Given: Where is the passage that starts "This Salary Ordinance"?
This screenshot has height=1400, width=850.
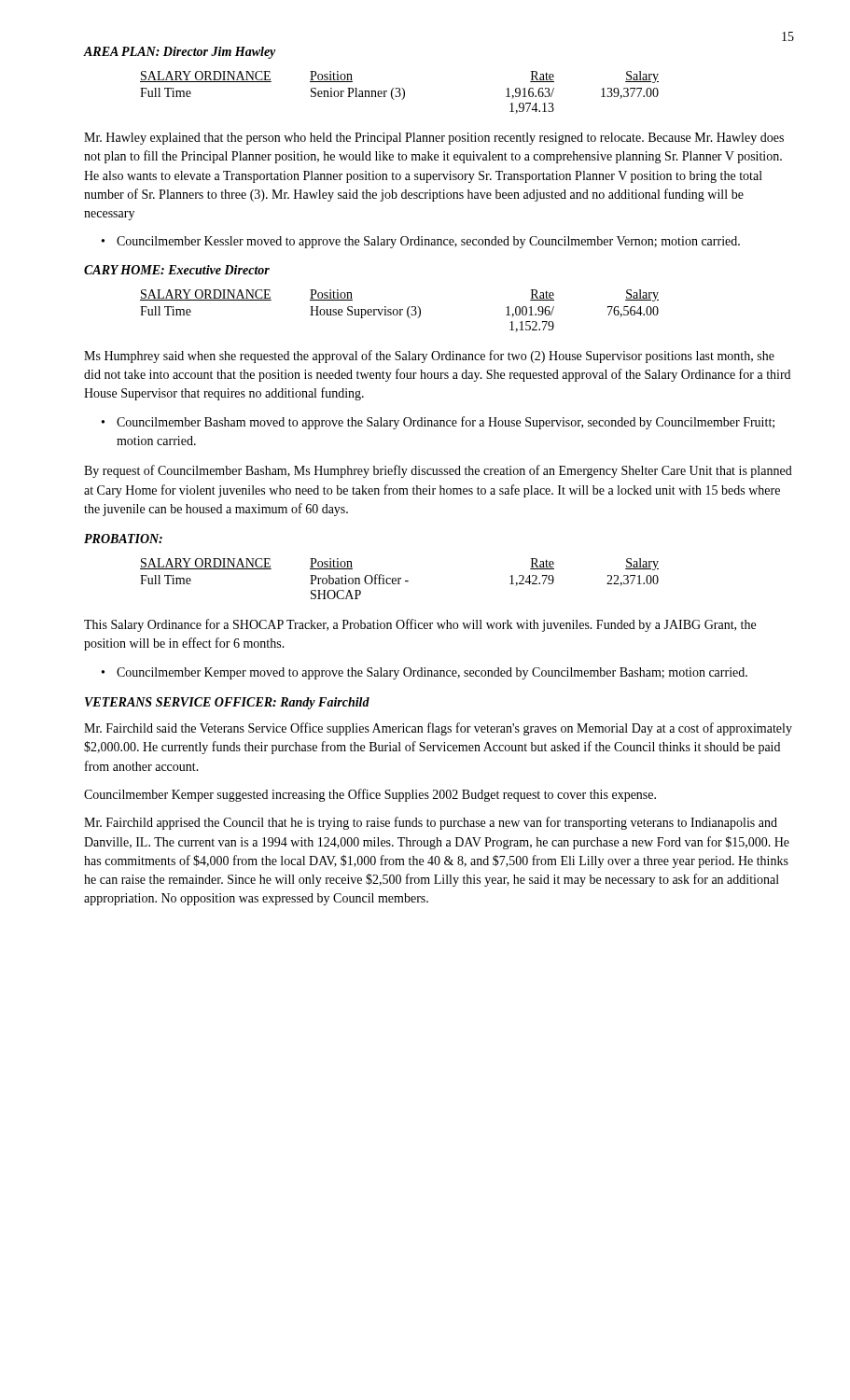Looking at the screenshot, I should pyautogui.click(x=420, y=634).
